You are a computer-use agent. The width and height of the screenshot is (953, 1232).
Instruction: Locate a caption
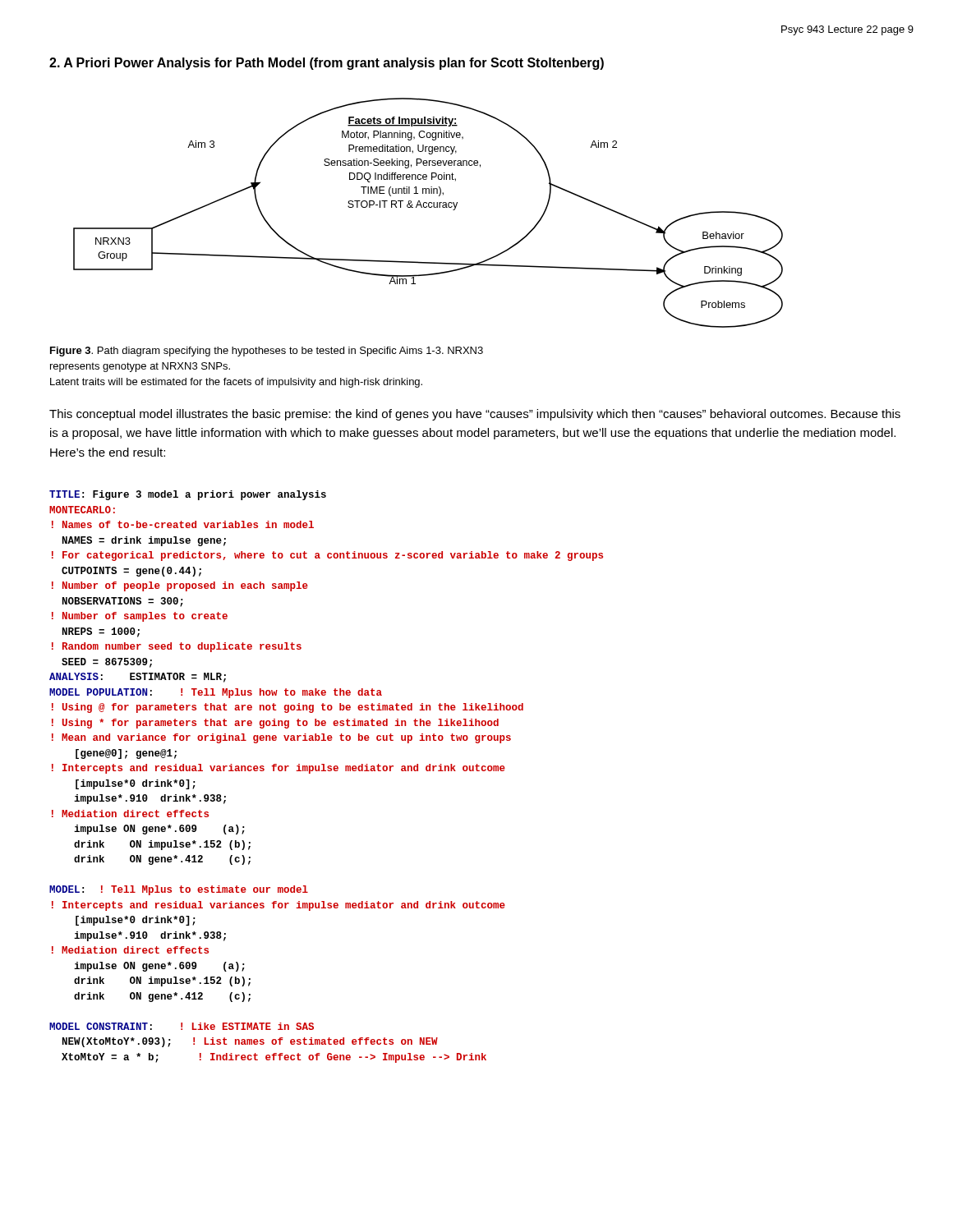266,366
